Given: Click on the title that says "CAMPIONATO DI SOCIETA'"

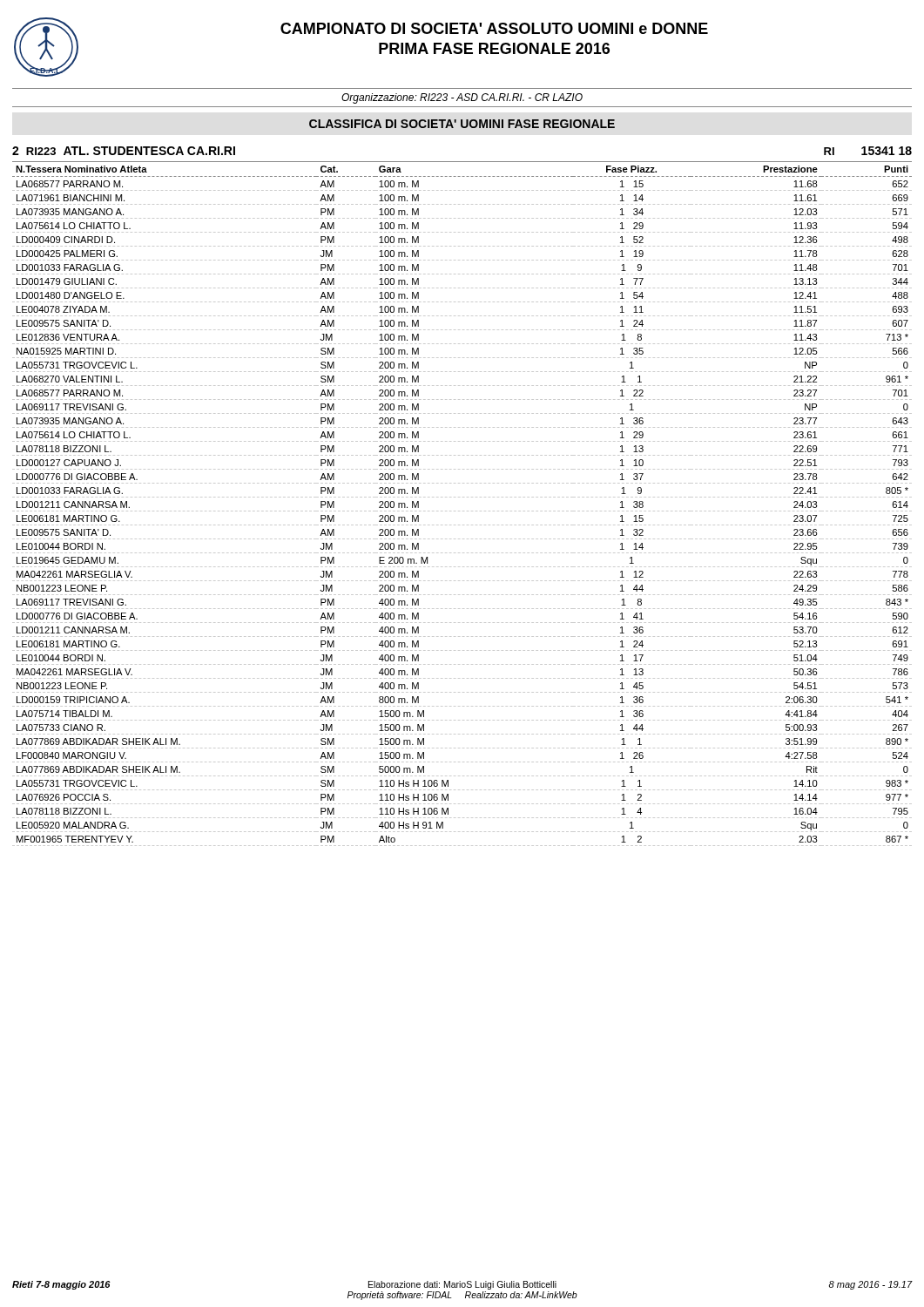Looking at the screenshot, I should point(494,40).
